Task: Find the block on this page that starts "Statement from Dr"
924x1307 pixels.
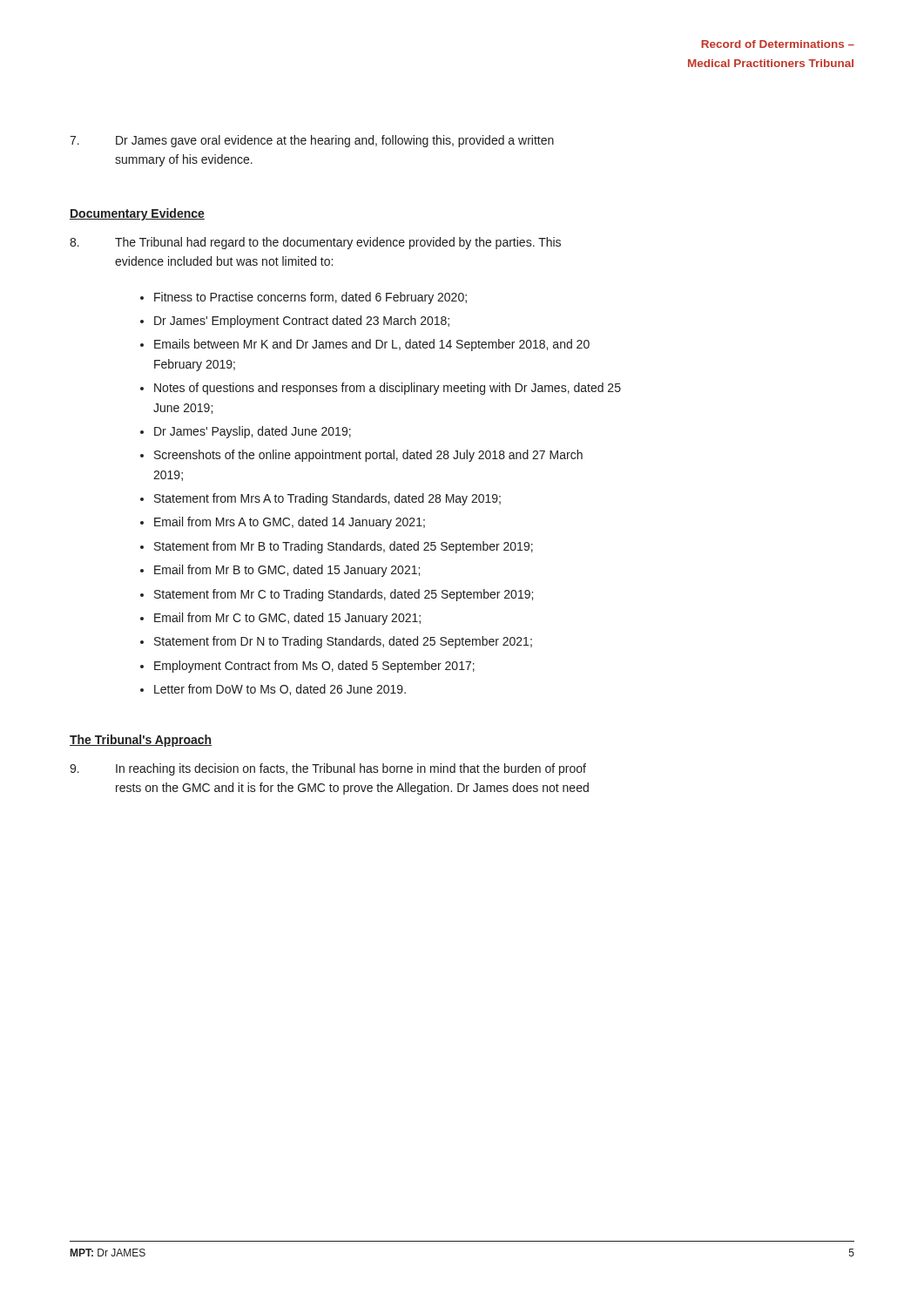Action: [x=343, y=642]
